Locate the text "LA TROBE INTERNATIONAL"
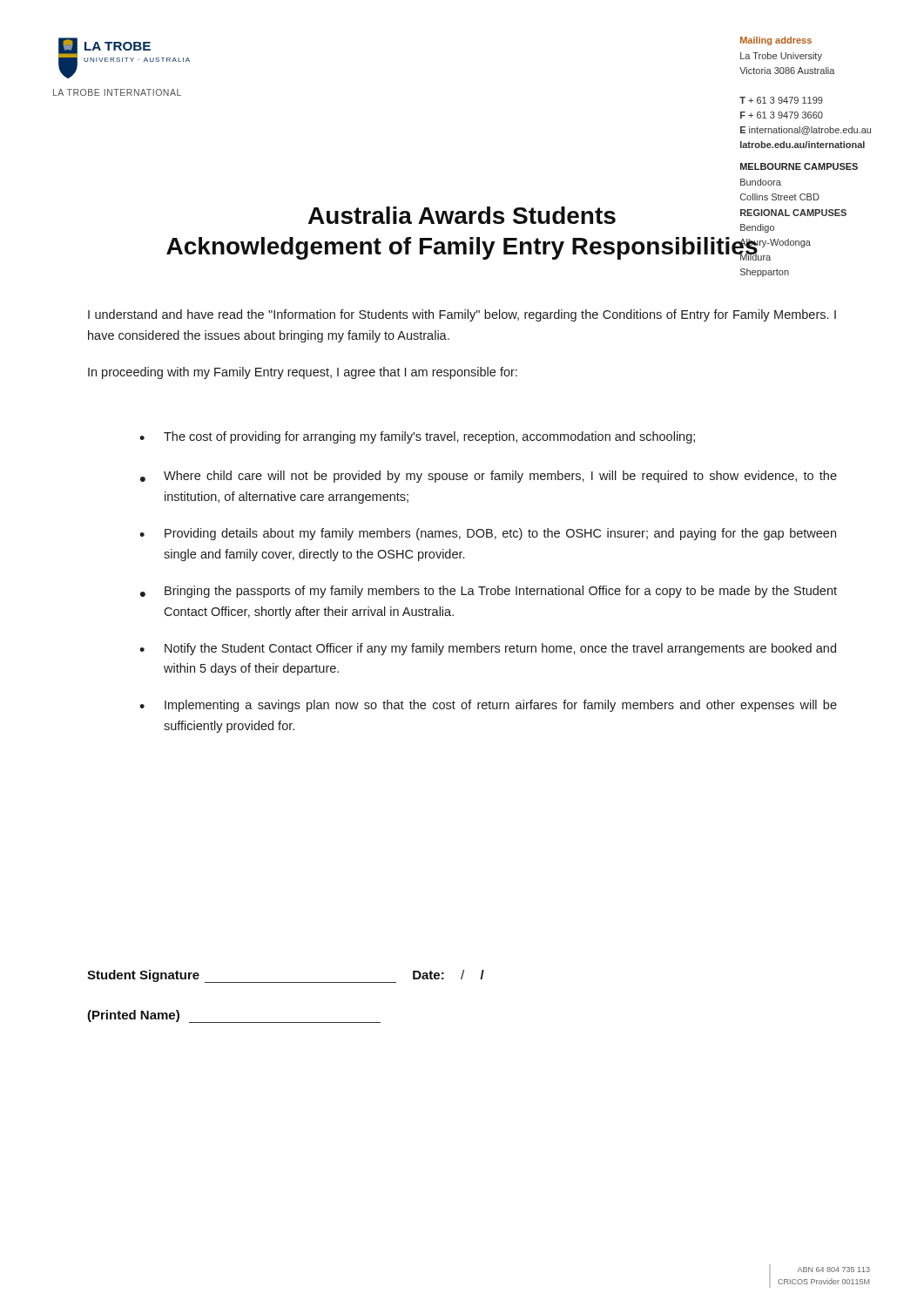 pos(117,92)
